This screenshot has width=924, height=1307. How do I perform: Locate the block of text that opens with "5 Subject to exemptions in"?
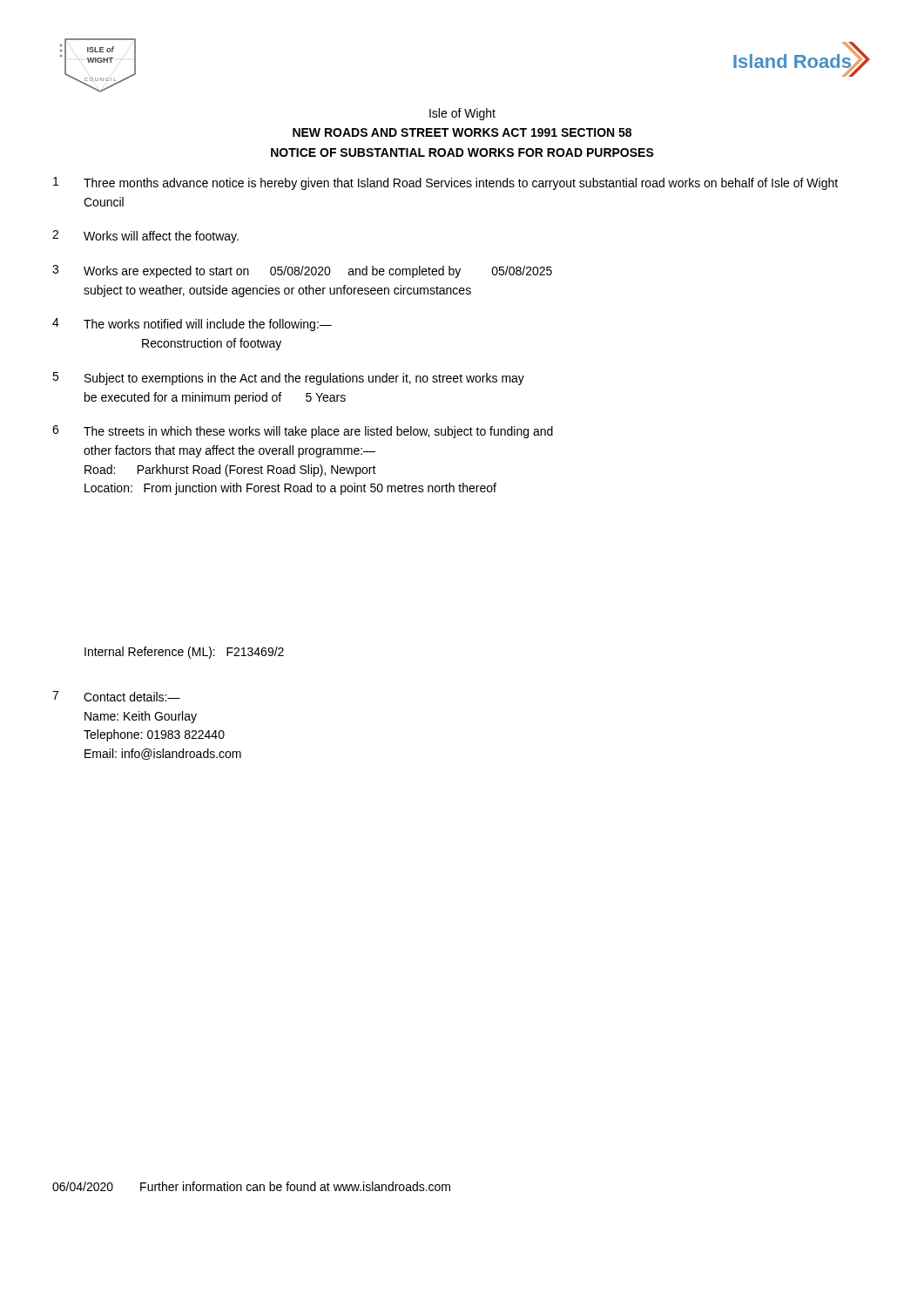pos(462,388)
